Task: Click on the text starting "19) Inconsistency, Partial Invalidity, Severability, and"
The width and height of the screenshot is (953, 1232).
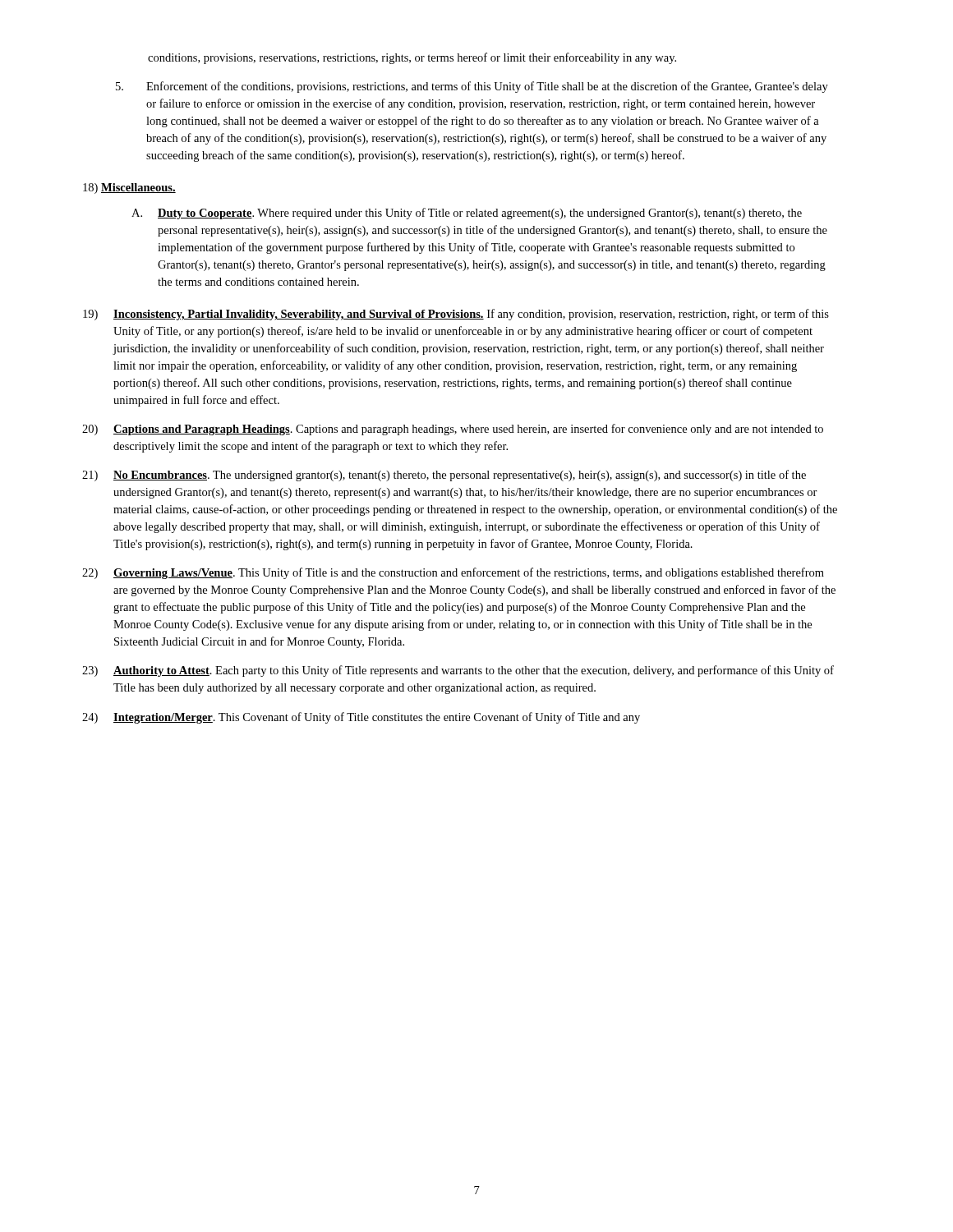Action: click(460, 357)
